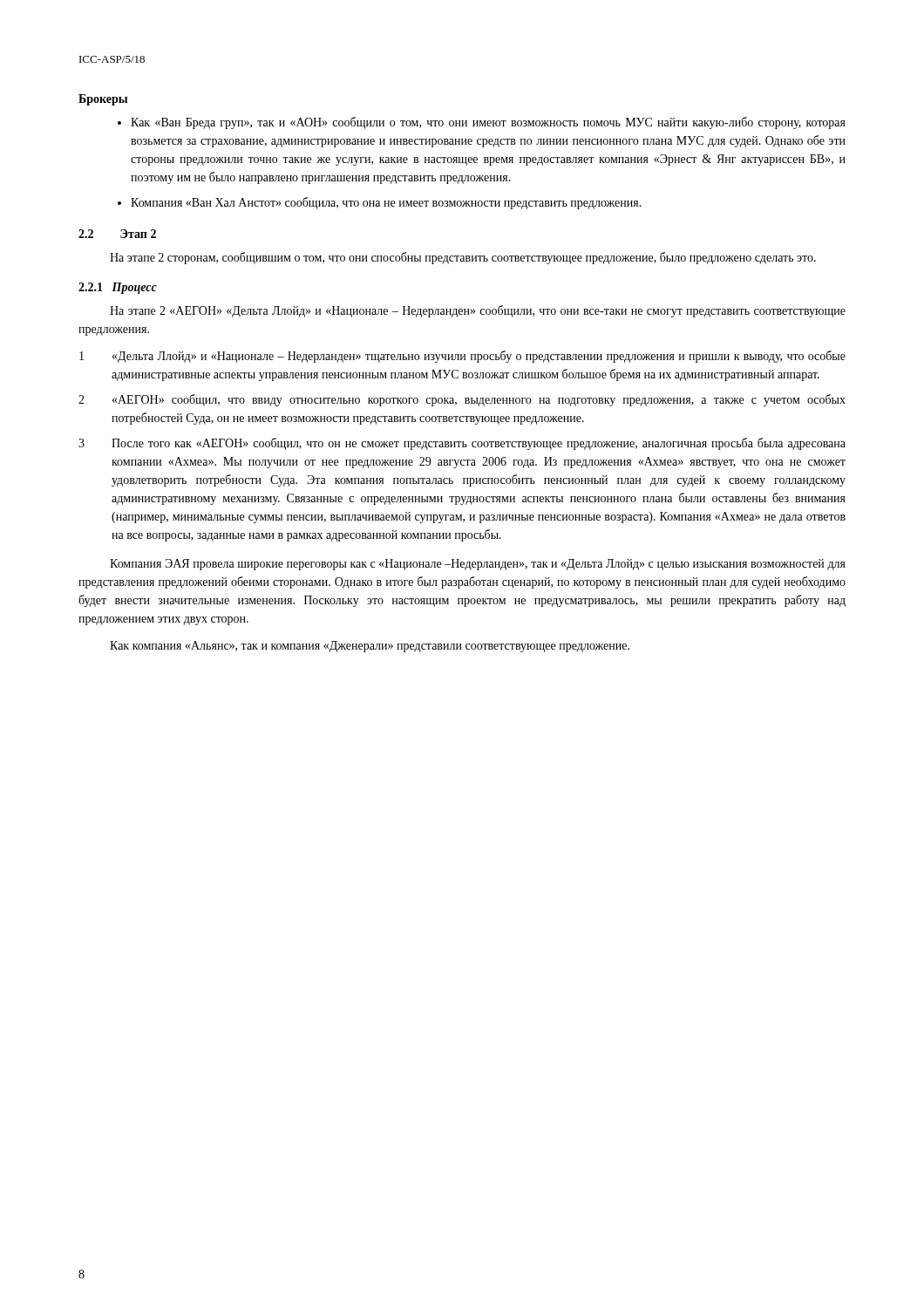This screenshot has width=924, height=1308.
Task: Click on the element starting "2 «АЕГОН» сообщил, что"
Action: coord(462,409)
